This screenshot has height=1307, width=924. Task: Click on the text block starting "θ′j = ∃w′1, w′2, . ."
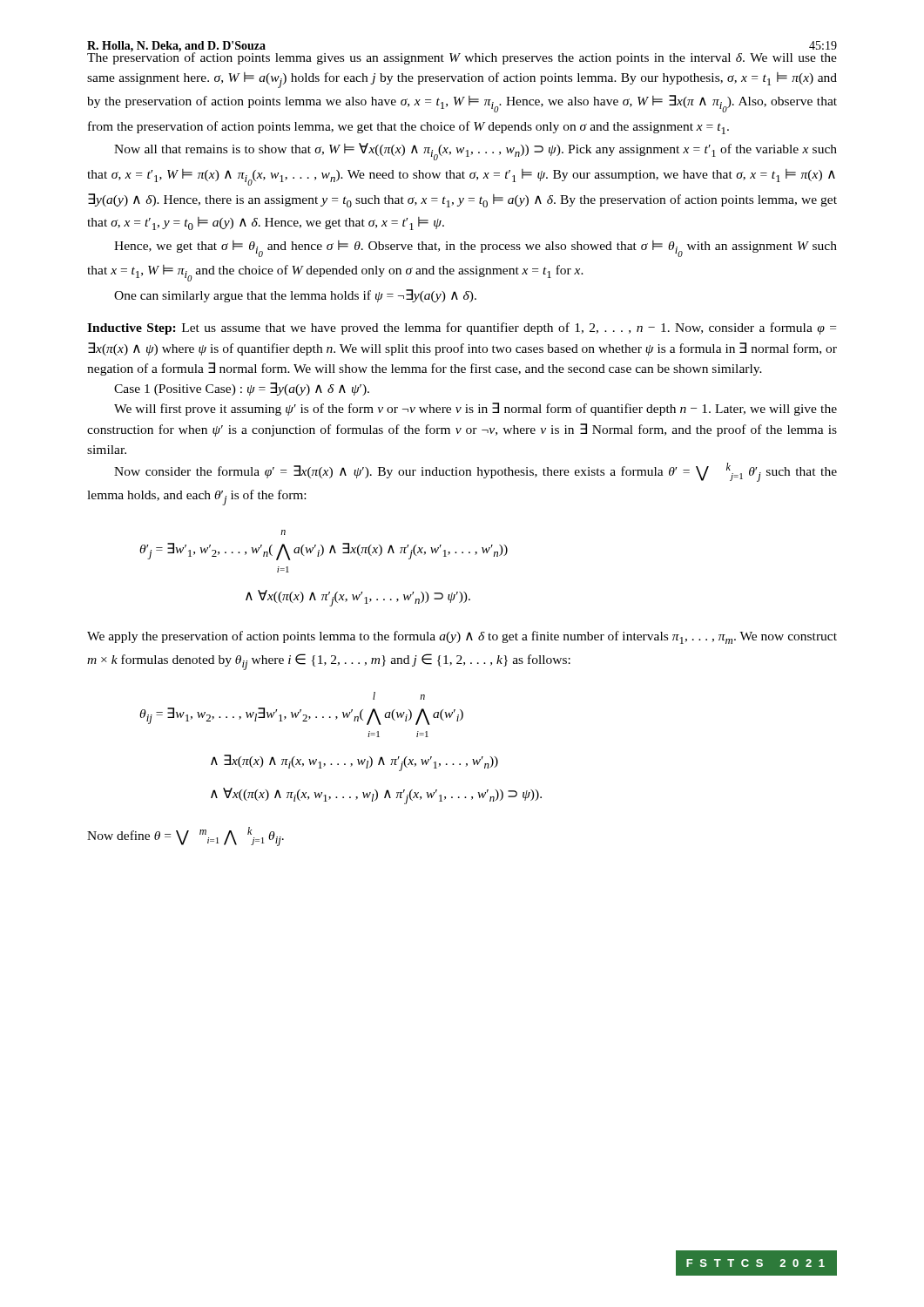pyautogui.click(x=283, y=532)
